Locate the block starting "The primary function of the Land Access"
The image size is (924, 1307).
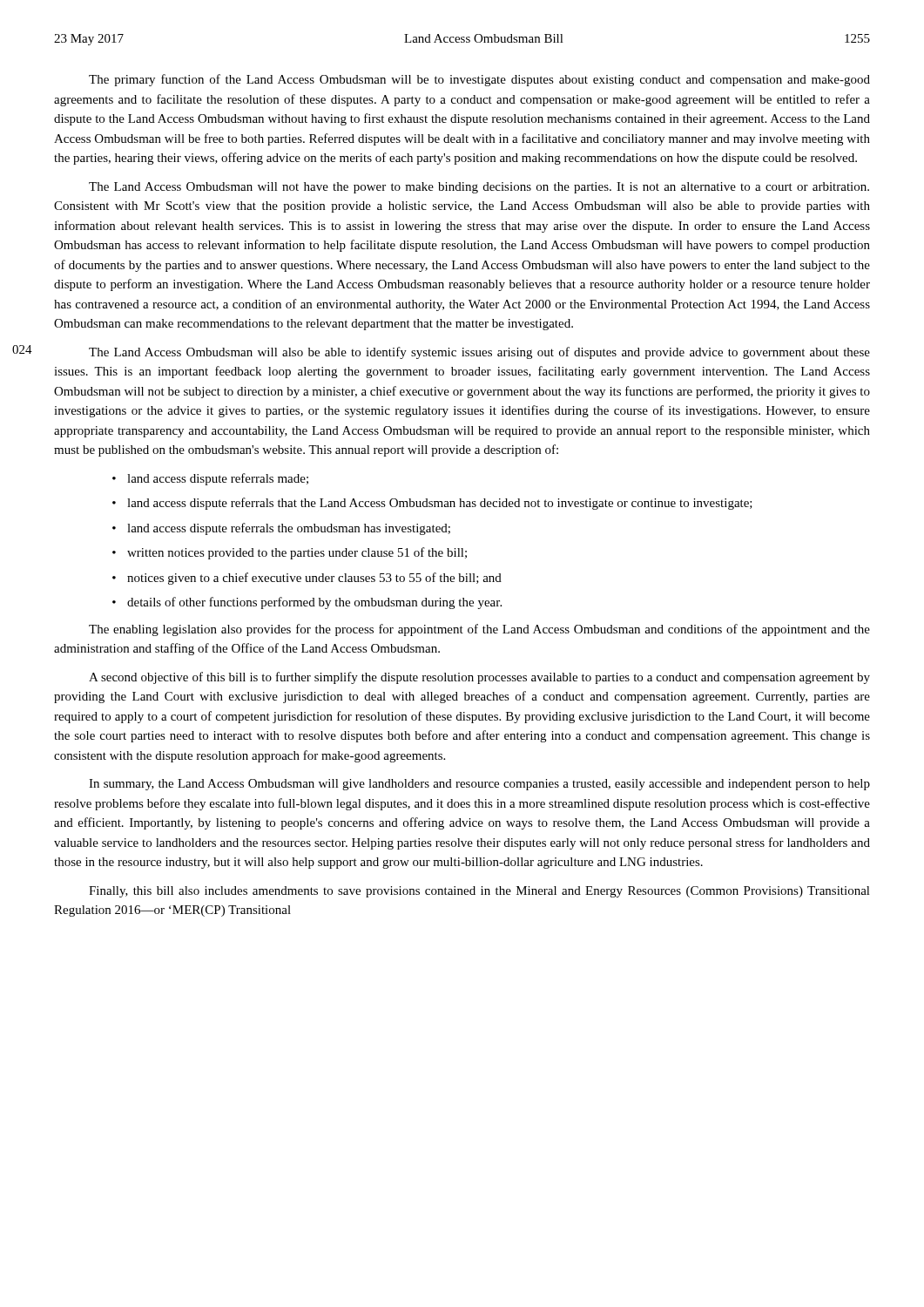pos(462,118)
